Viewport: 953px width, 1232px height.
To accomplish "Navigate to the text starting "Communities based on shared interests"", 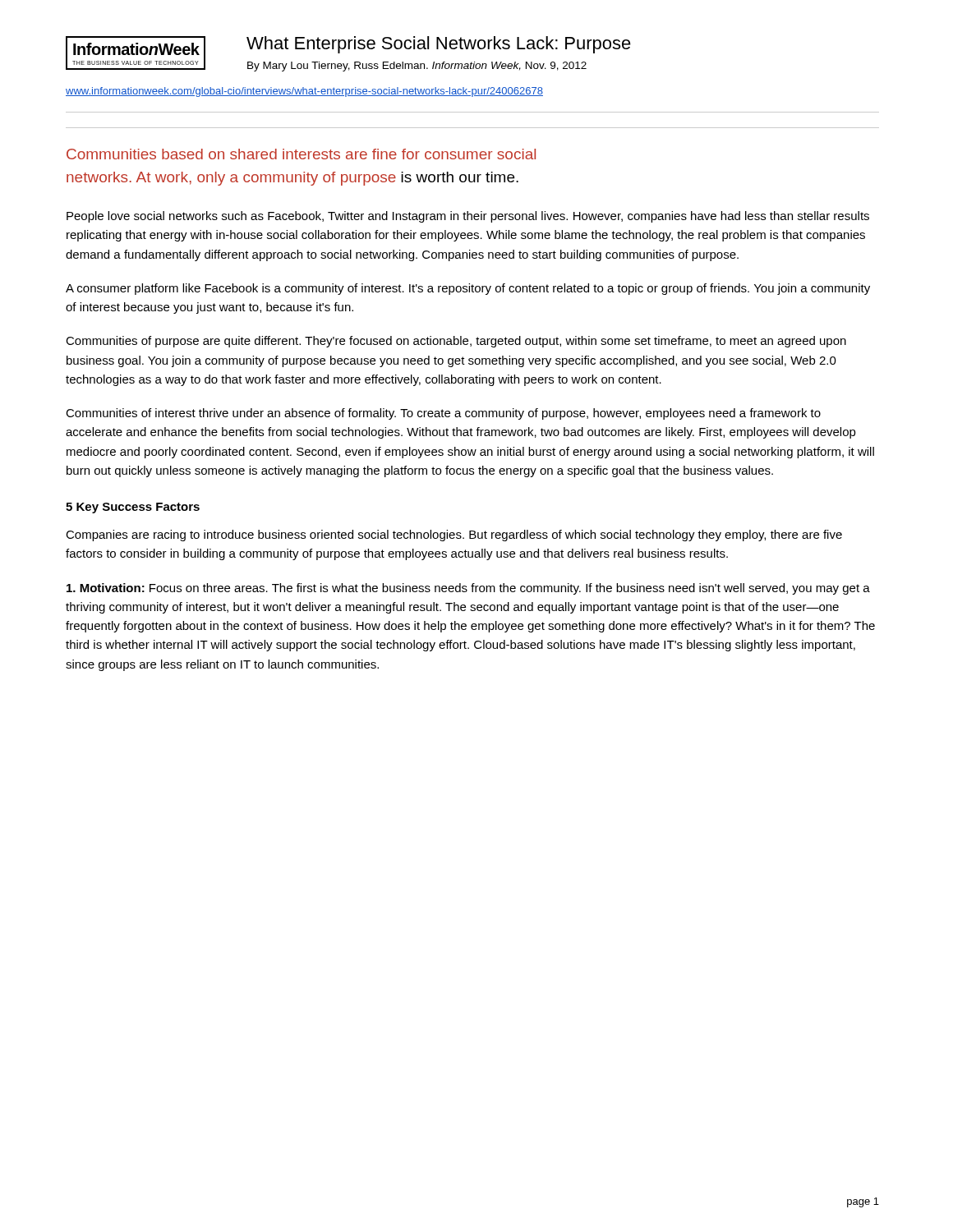I will point(472,166).
